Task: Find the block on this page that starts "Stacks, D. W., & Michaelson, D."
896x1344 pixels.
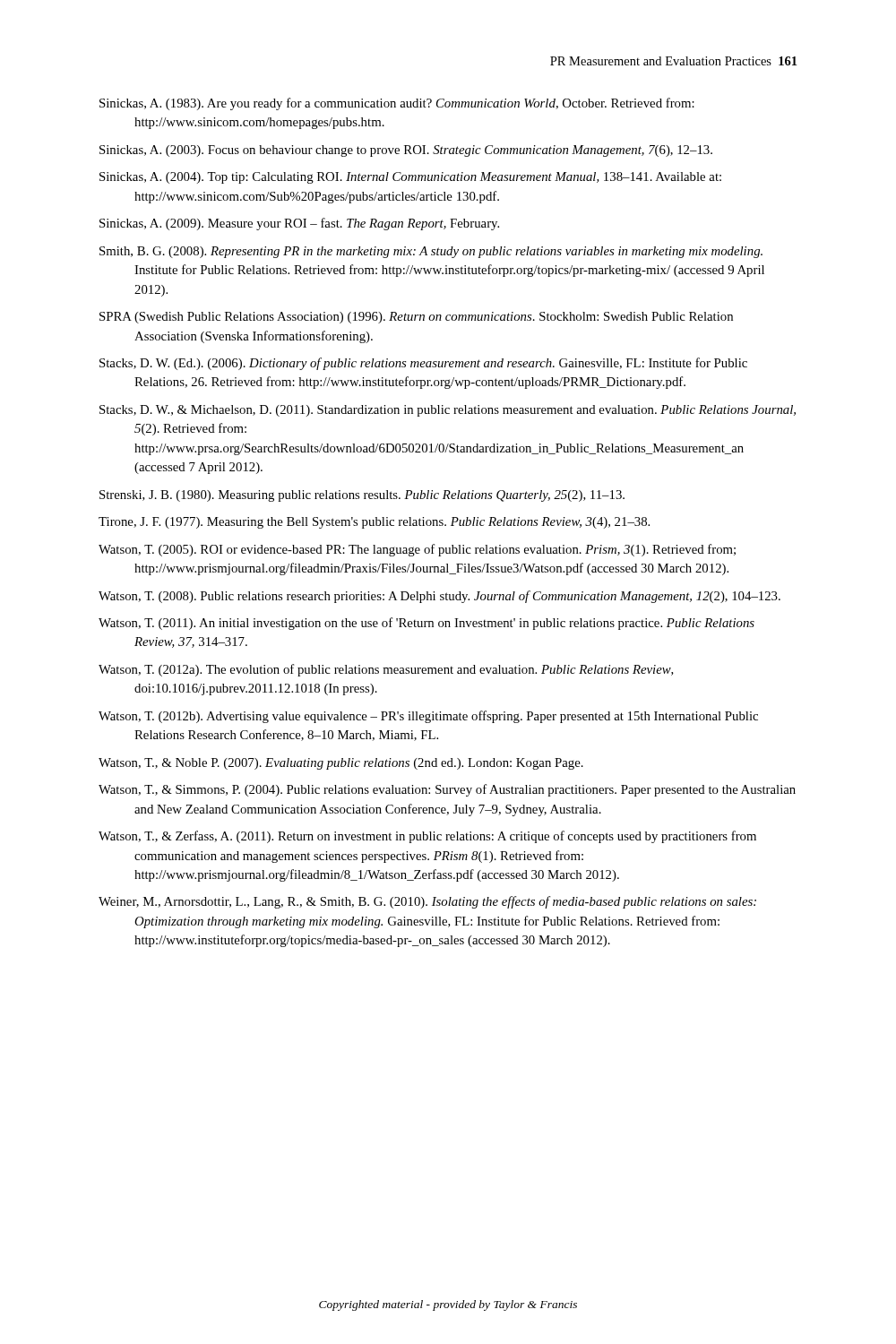Action: pos(448,438)
